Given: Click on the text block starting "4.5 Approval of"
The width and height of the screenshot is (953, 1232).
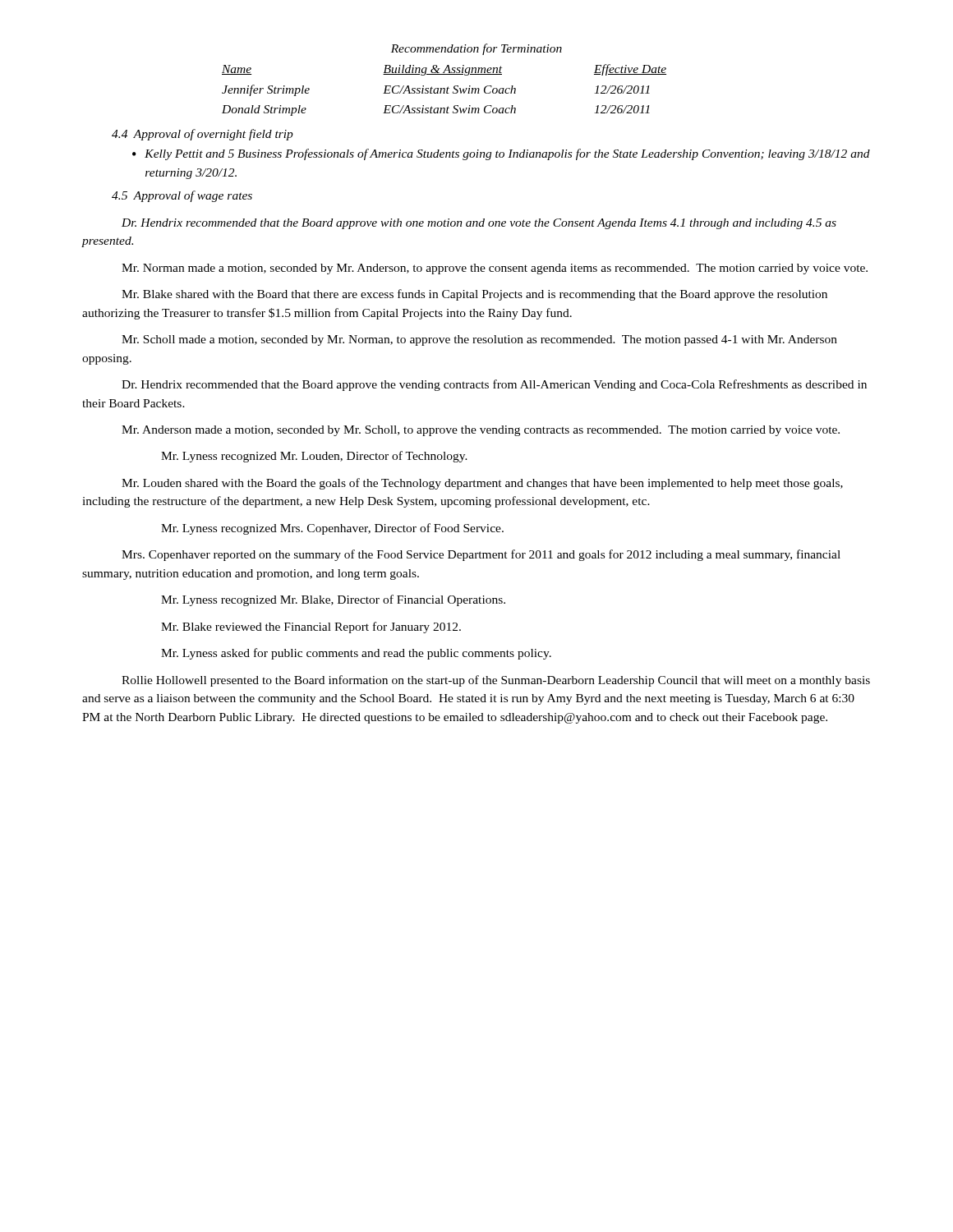Looking at the screenshot, I should 182,195.
